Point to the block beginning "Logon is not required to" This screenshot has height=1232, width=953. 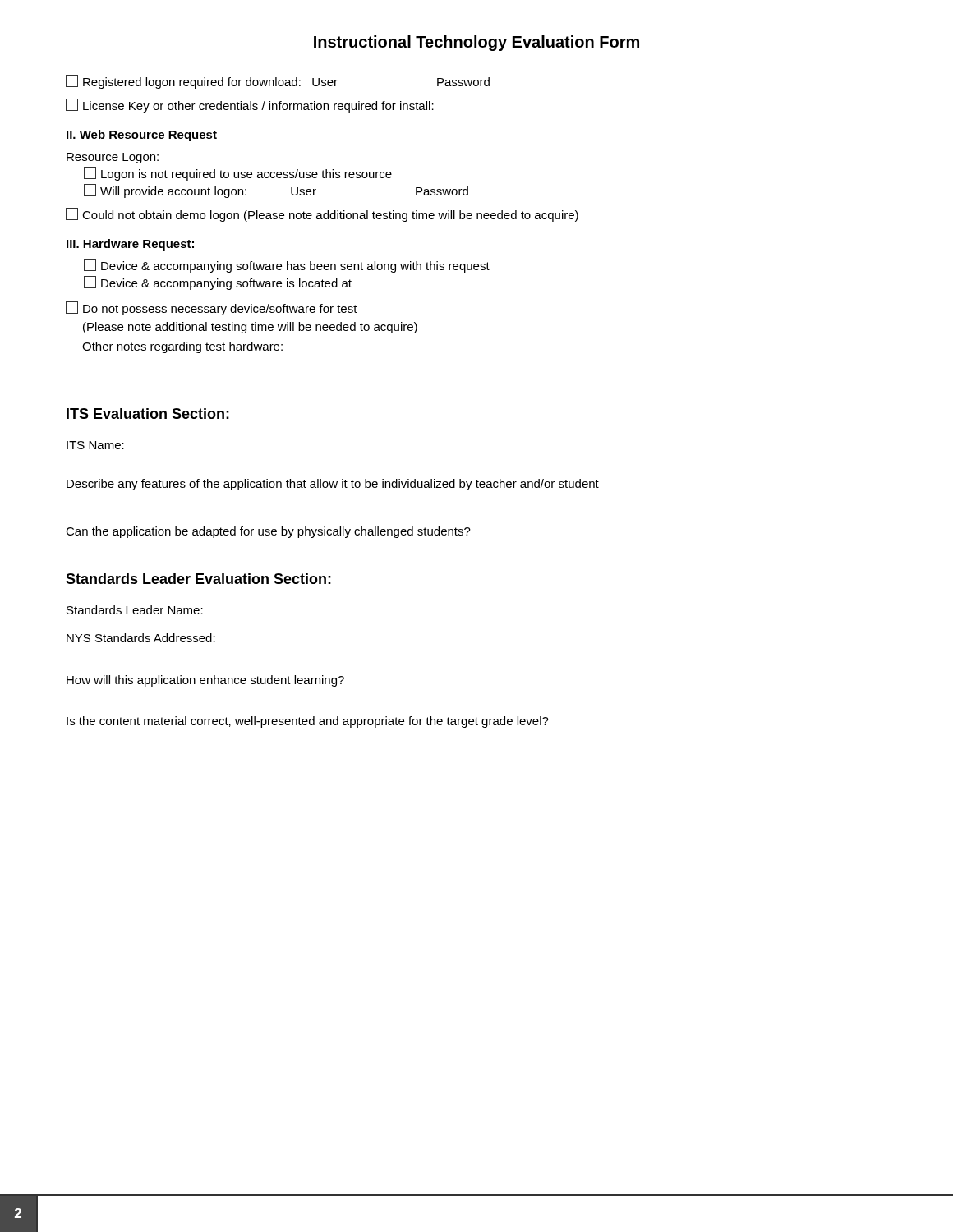[x=238, y=174]
